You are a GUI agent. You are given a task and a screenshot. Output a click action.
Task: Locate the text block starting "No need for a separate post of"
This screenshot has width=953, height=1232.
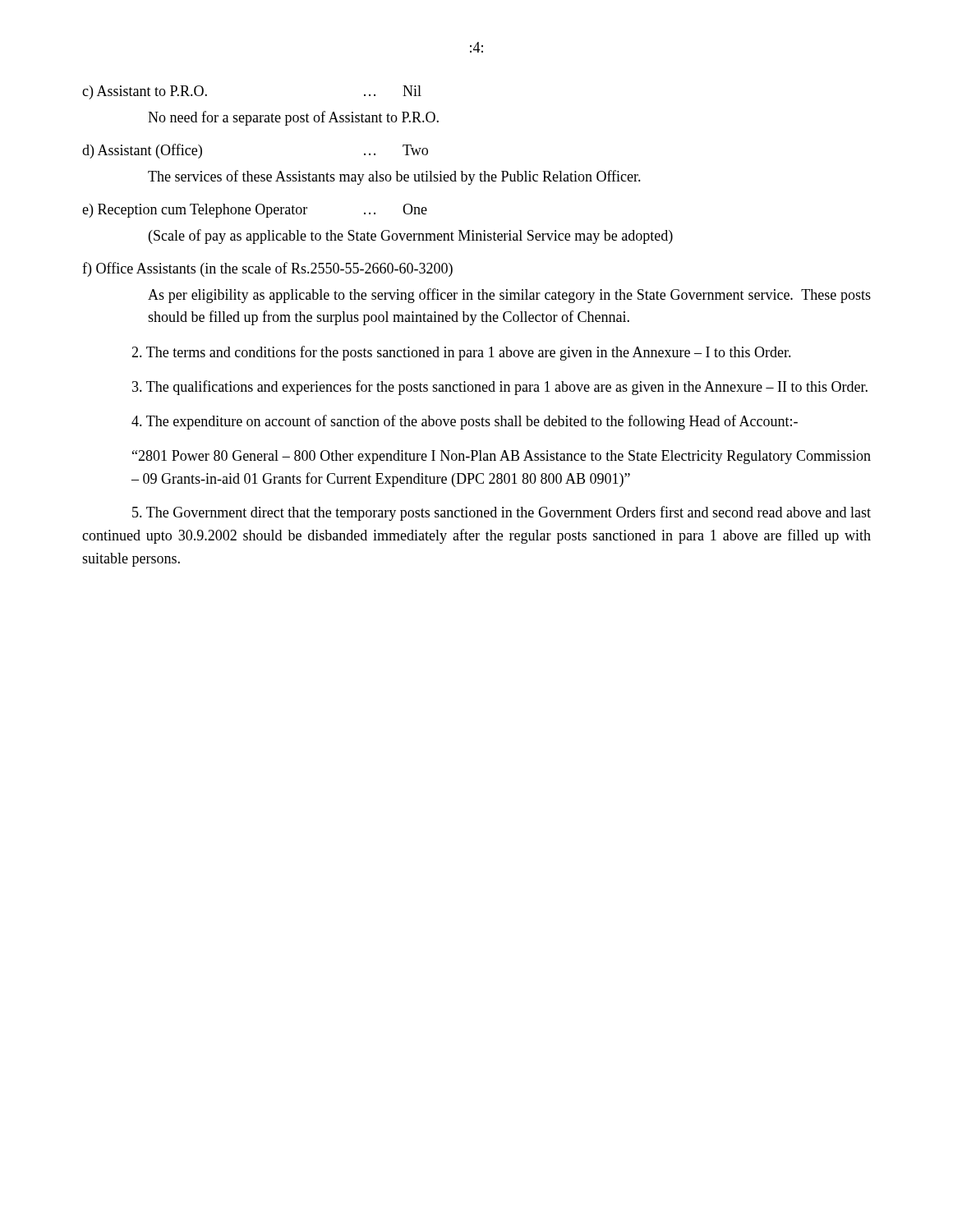pyautogui.click(x=294, y=117)
